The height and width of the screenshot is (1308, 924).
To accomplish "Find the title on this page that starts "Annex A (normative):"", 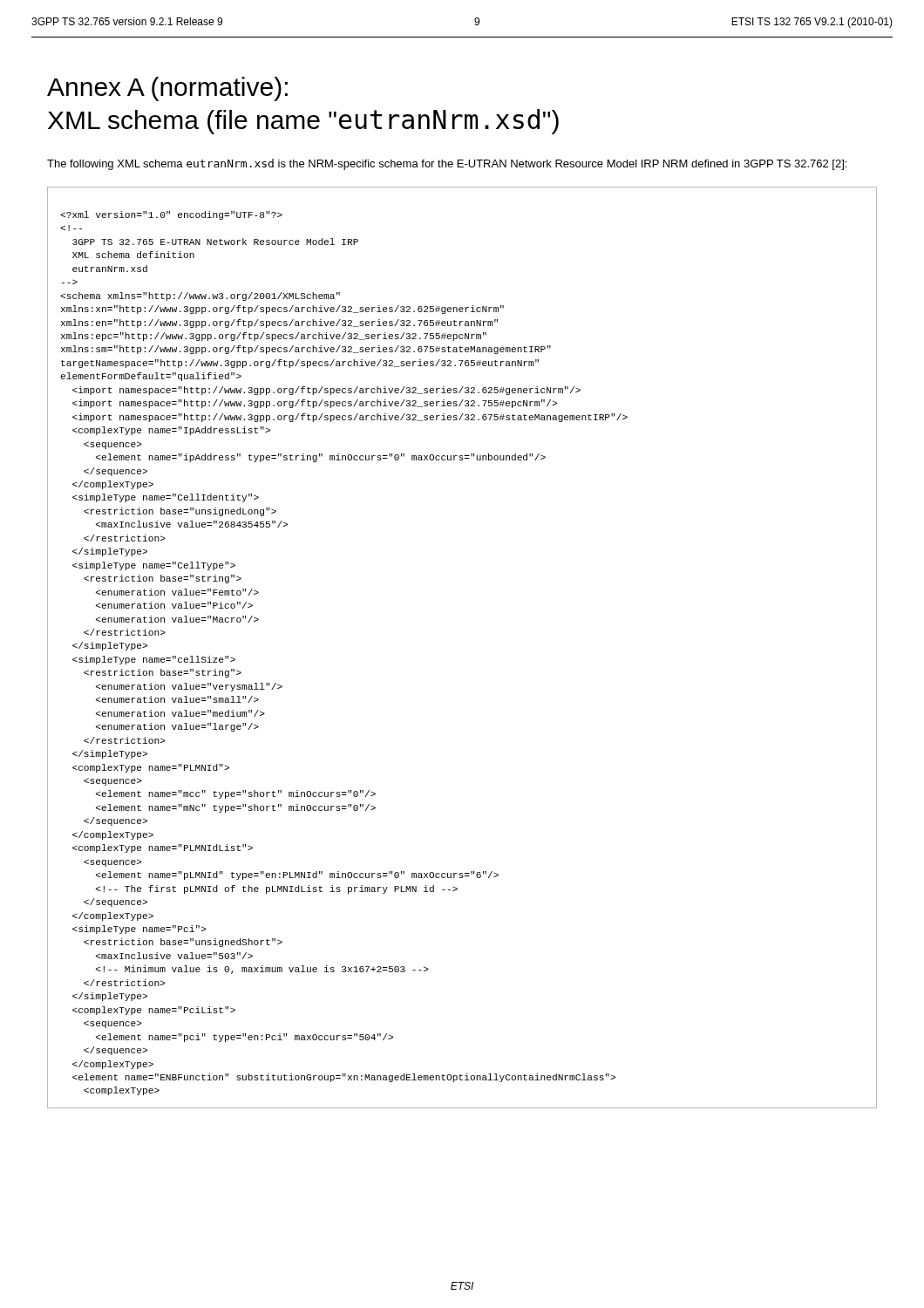I will click(304, 104).
